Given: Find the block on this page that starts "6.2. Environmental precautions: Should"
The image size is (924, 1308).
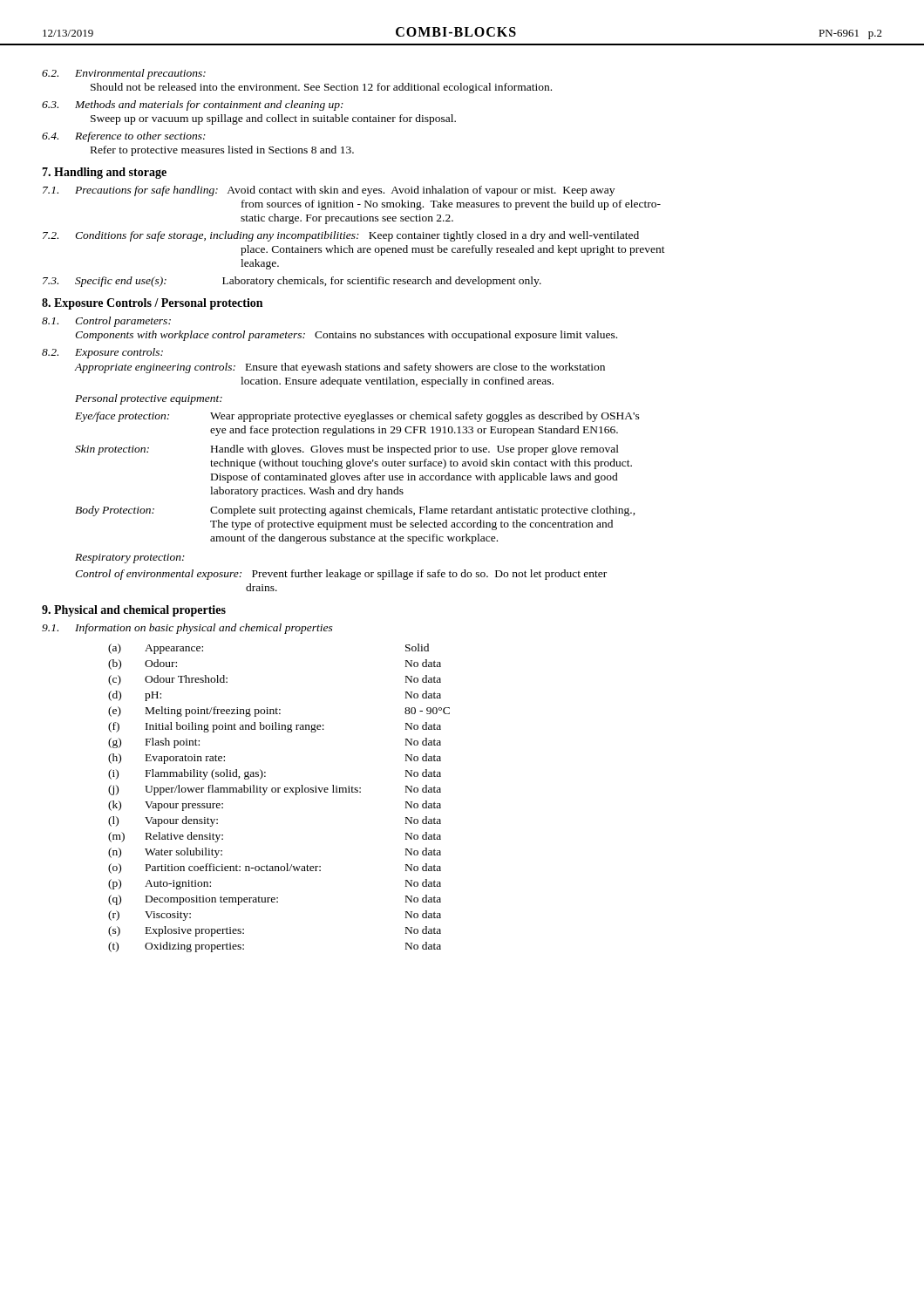Looking at the screenshot, I should [x=462, y=80].
